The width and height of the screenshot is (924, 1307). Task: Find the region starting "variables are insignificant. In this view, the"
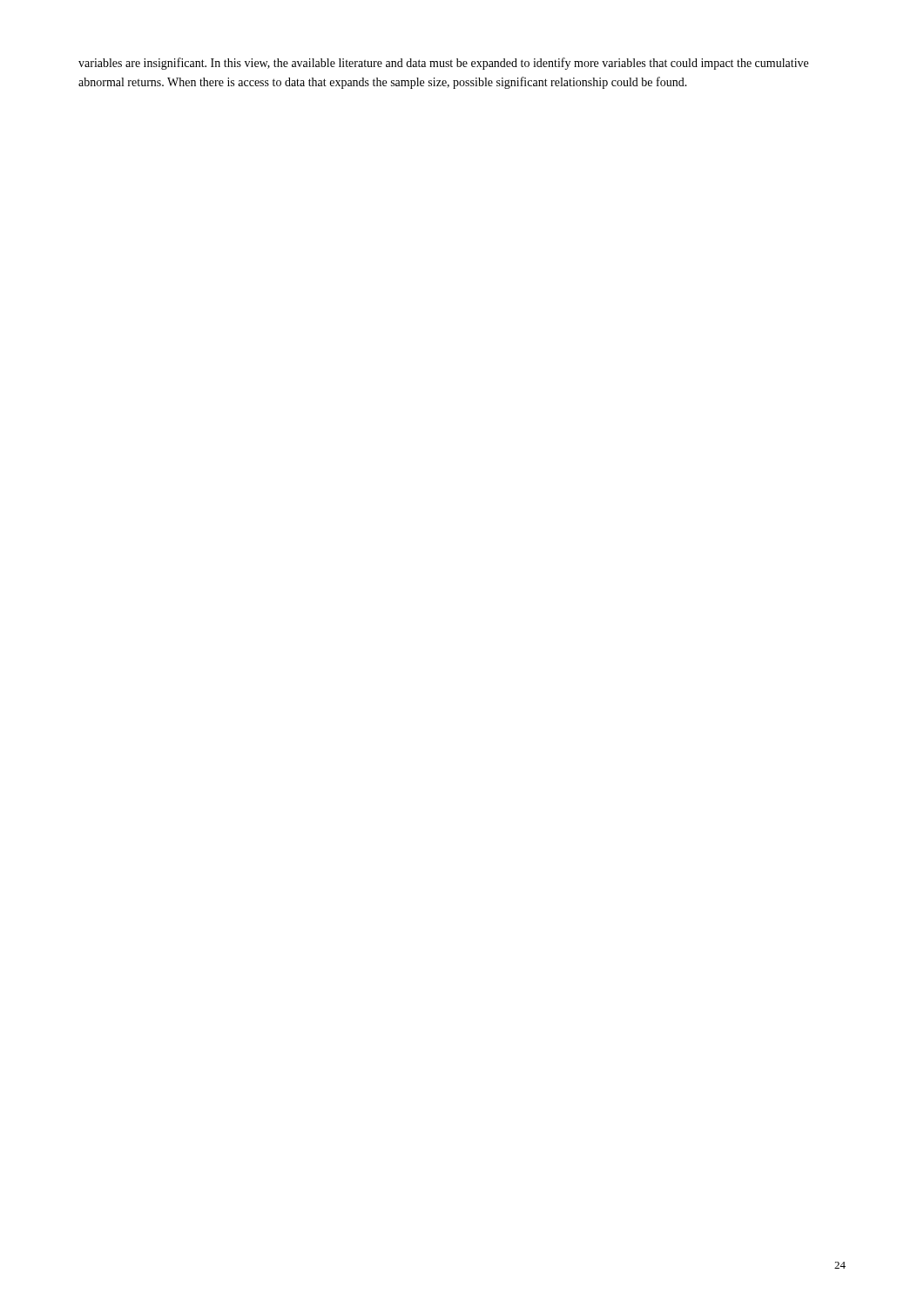click(444, 73)
